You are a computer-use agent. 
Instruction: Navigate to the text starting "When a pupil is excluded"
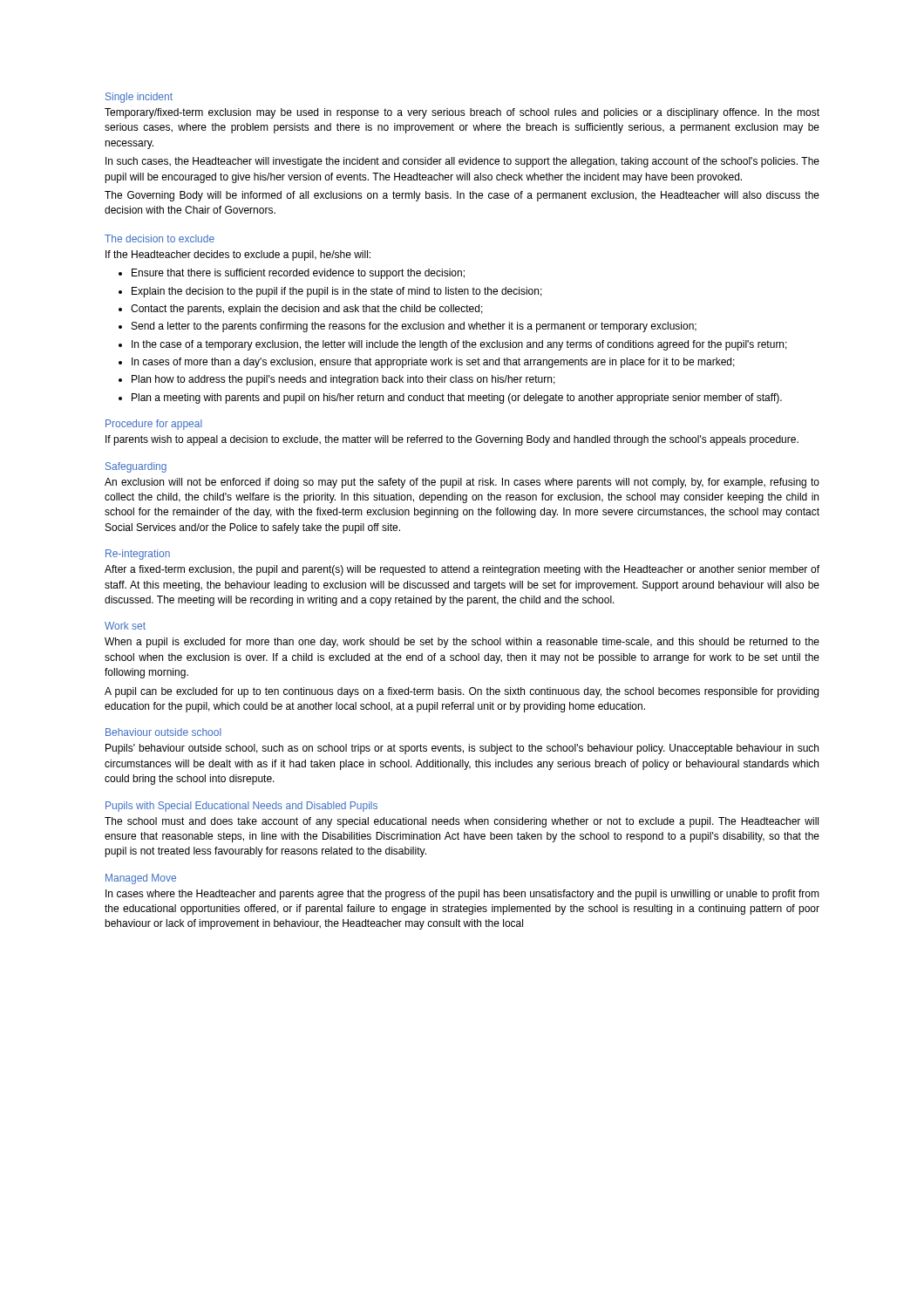pos(462,657)
